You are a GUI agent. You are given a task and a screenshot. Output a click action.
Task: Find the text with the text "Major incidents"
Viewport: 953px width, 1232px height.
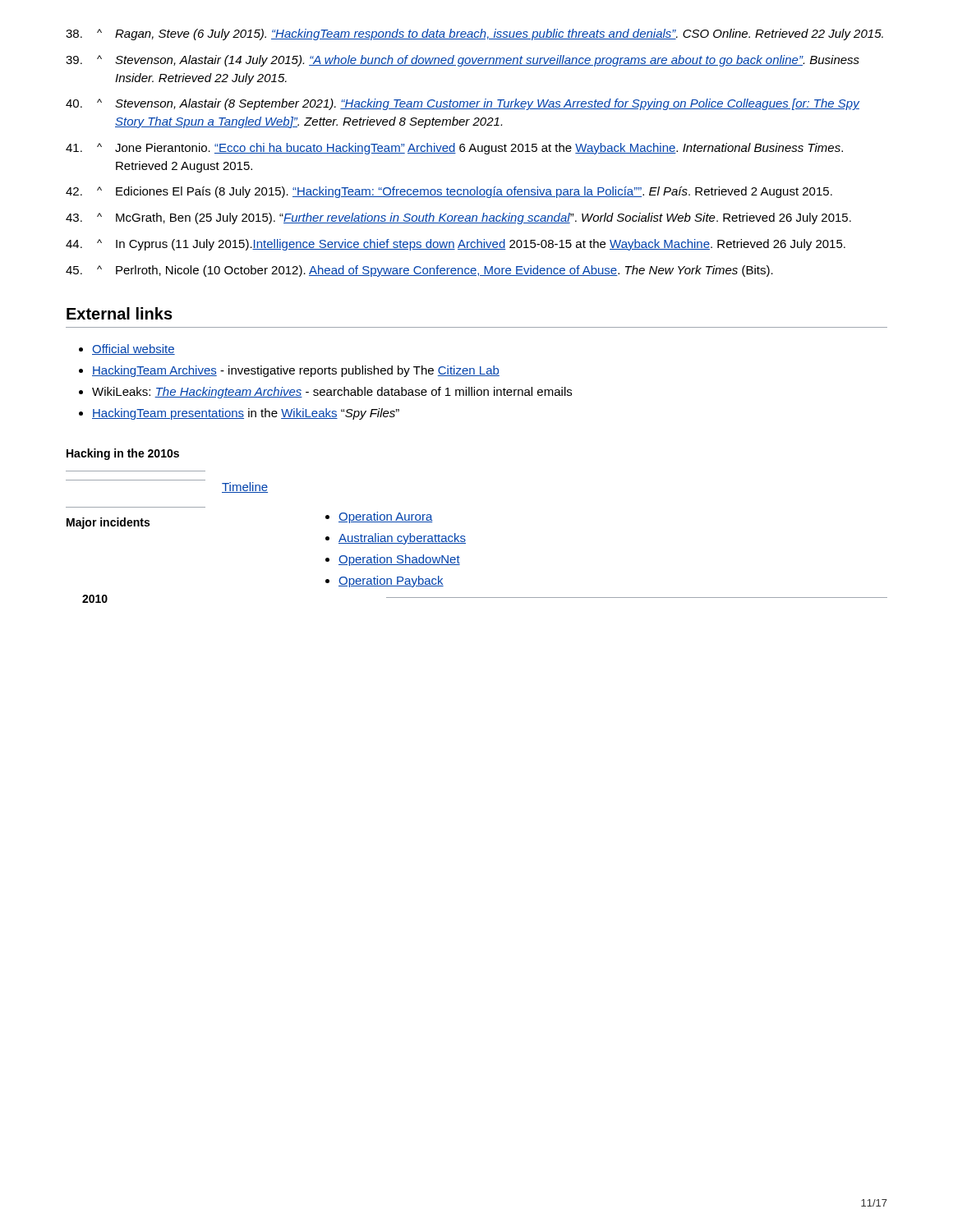point(108,522)
